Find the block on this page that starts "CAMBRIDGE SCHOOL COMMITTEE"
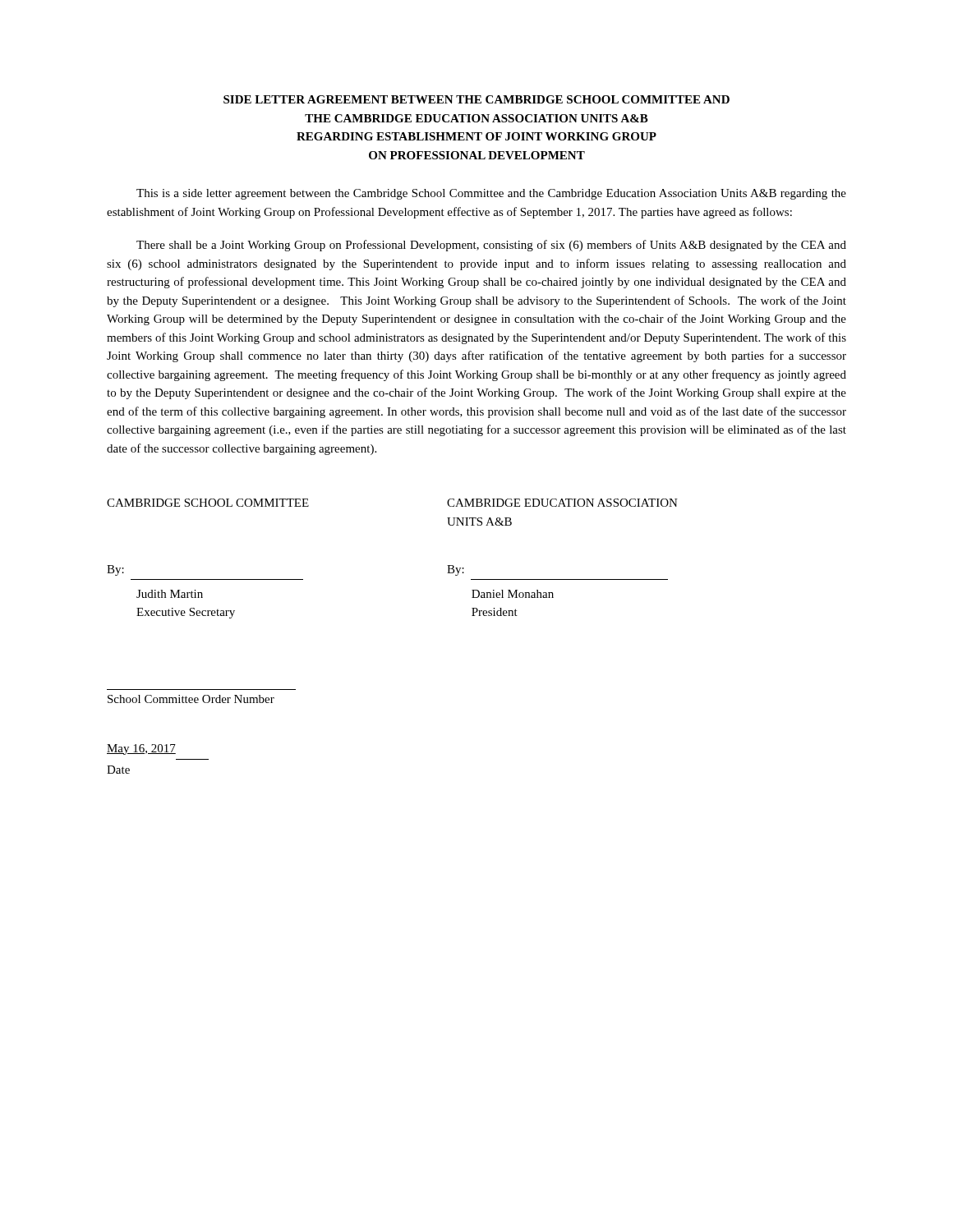This screenshot has width=953, height=1232. click(208, 502)
